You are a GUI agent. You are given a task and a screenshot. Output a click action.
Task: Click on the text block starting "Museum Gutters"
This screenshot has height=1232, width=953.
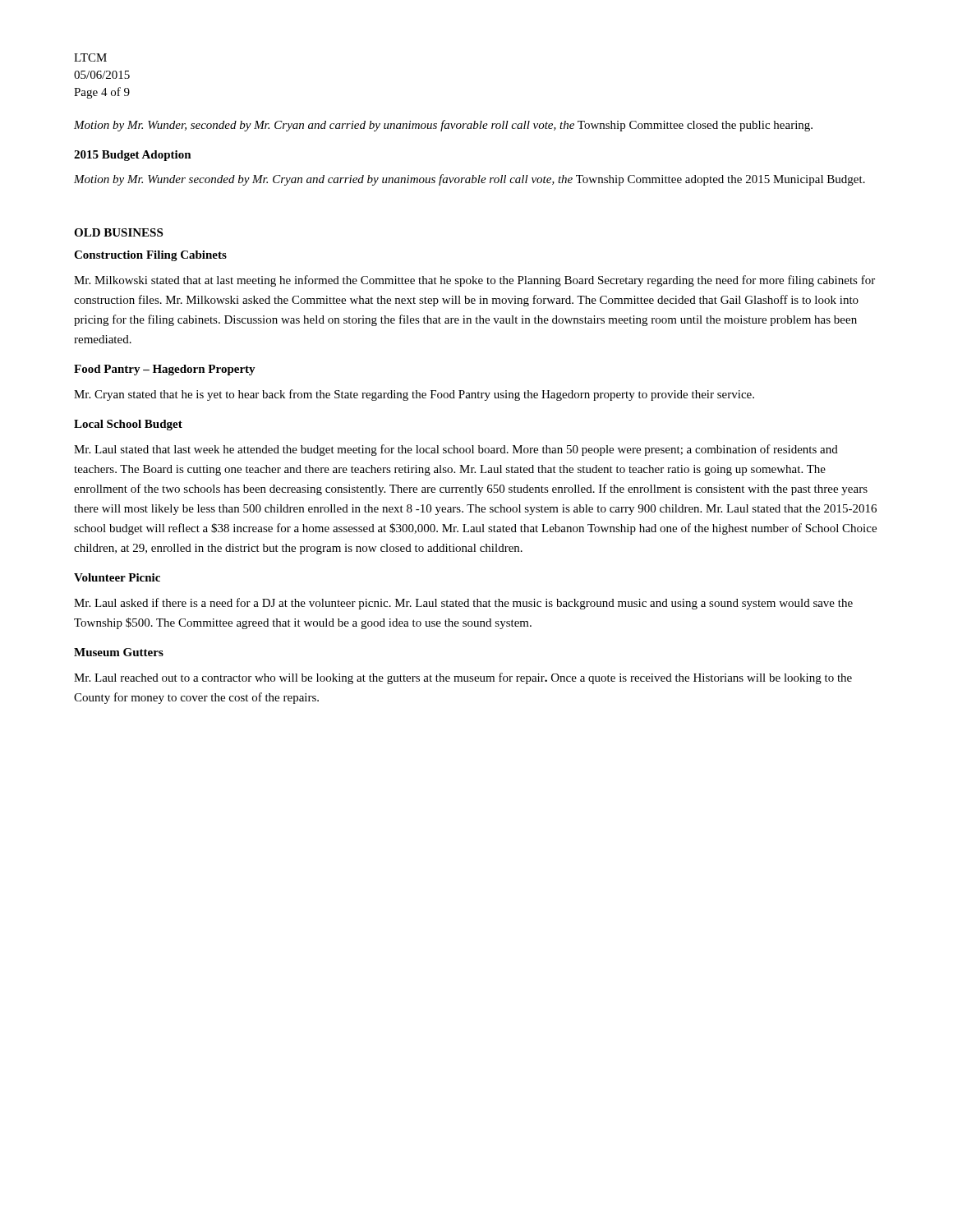[x=119, y=652]
